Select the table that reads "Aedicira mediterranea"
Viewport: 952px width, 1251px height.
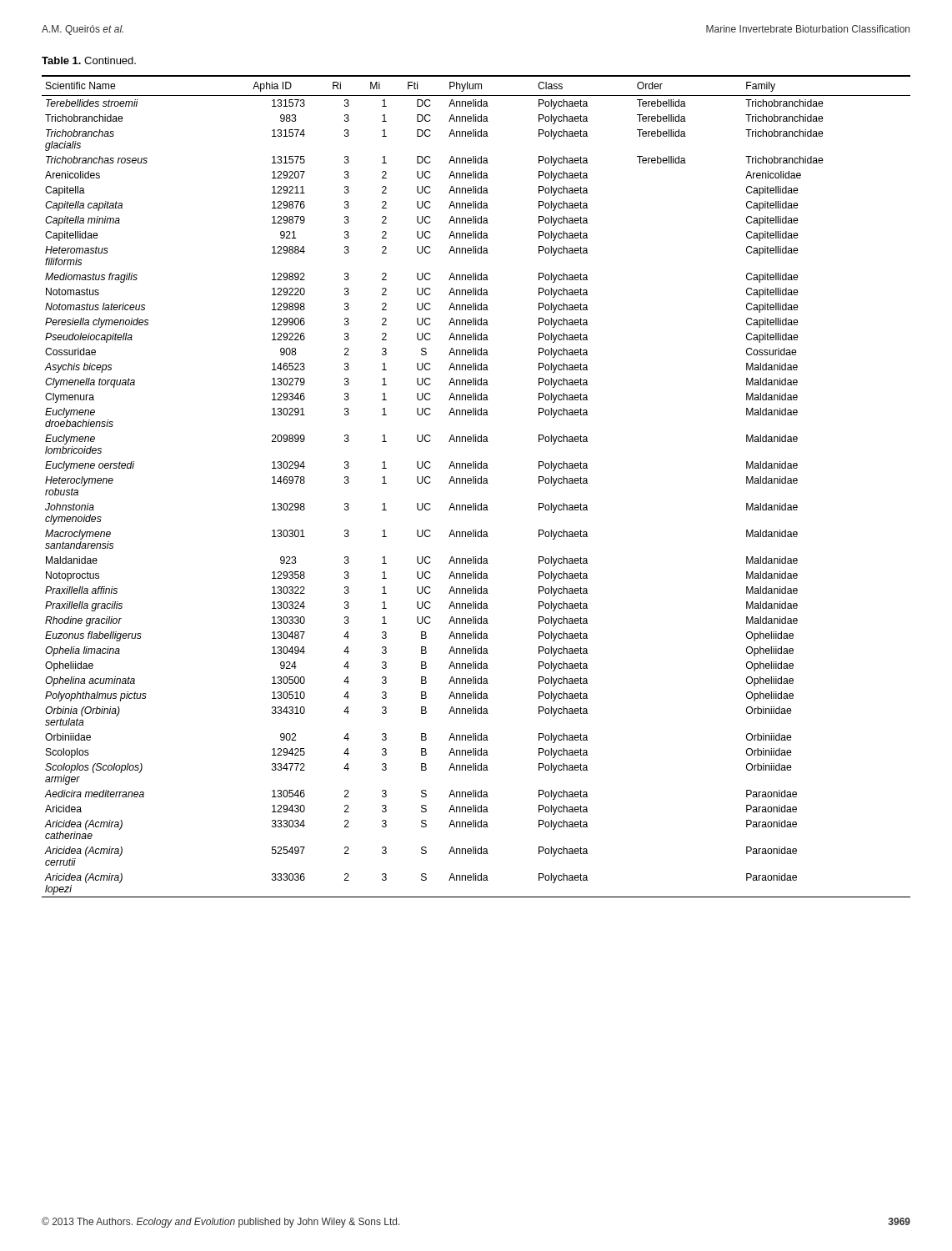476,486
